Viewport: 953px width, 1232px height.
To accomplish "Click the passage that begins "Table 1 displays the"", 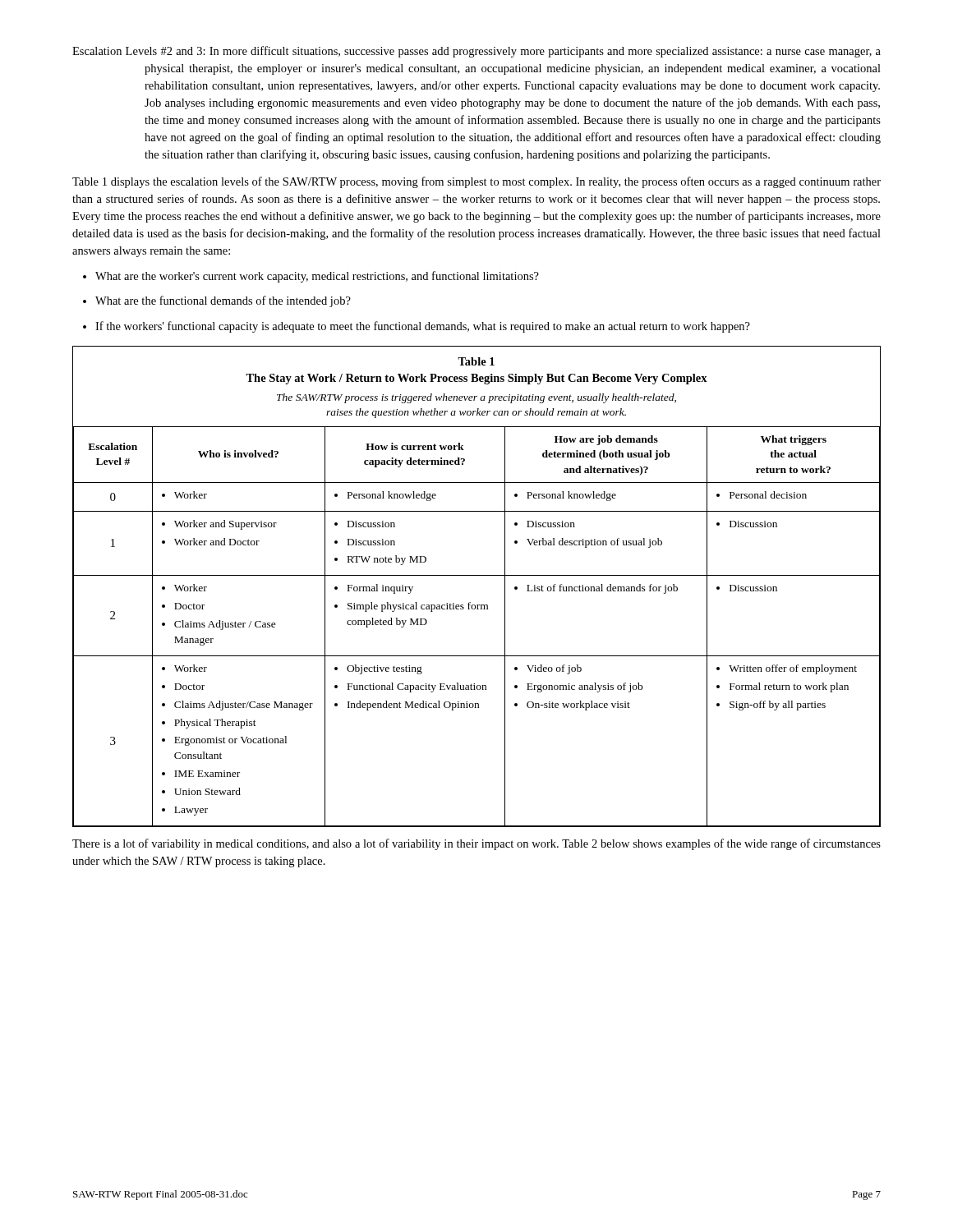I will click(x=476, y=217).
